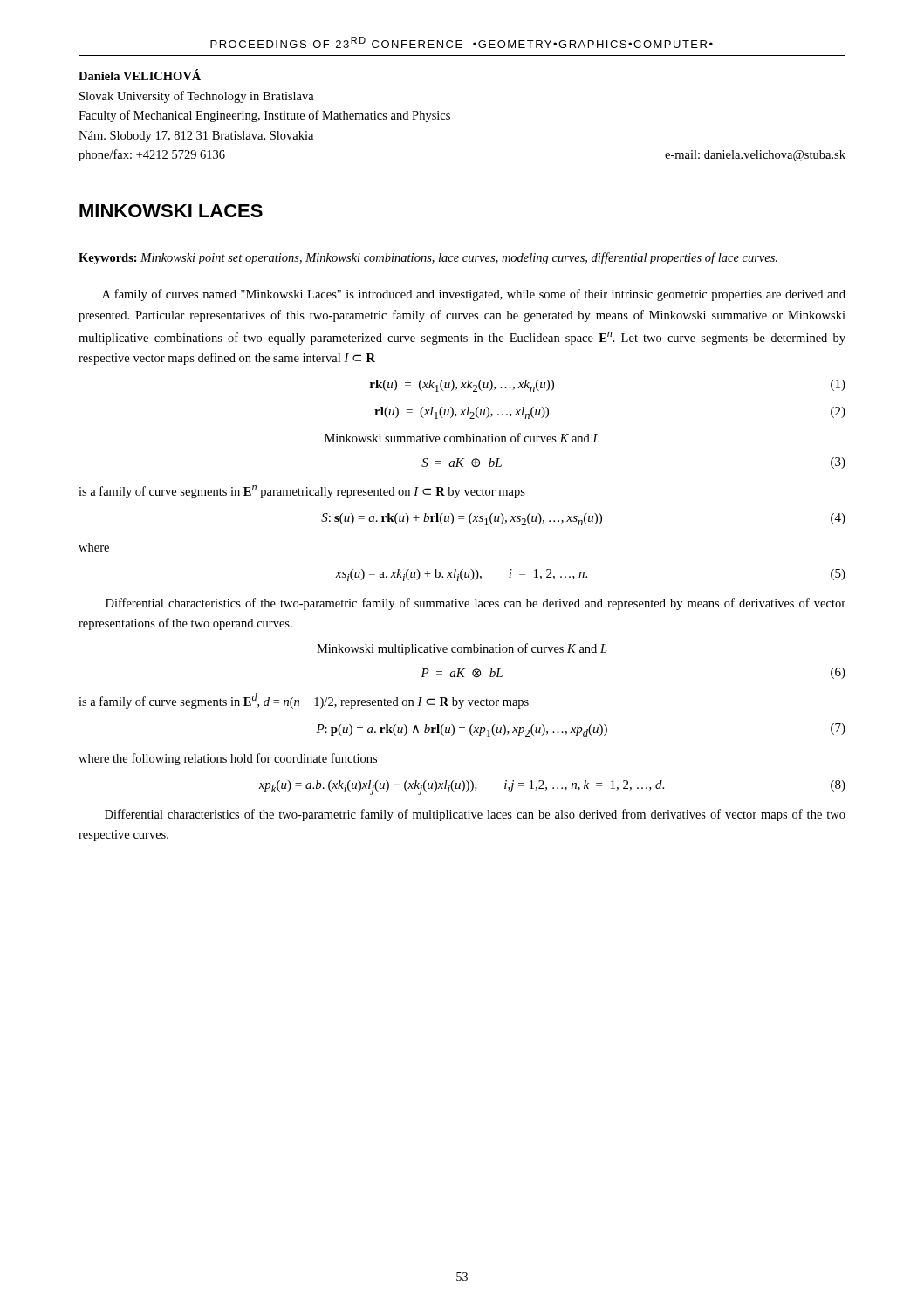Viewport: 924px width, 1309px height.
Task: Point to the region starting "is a family of curve segments in En"
Action: pos(302,490)
